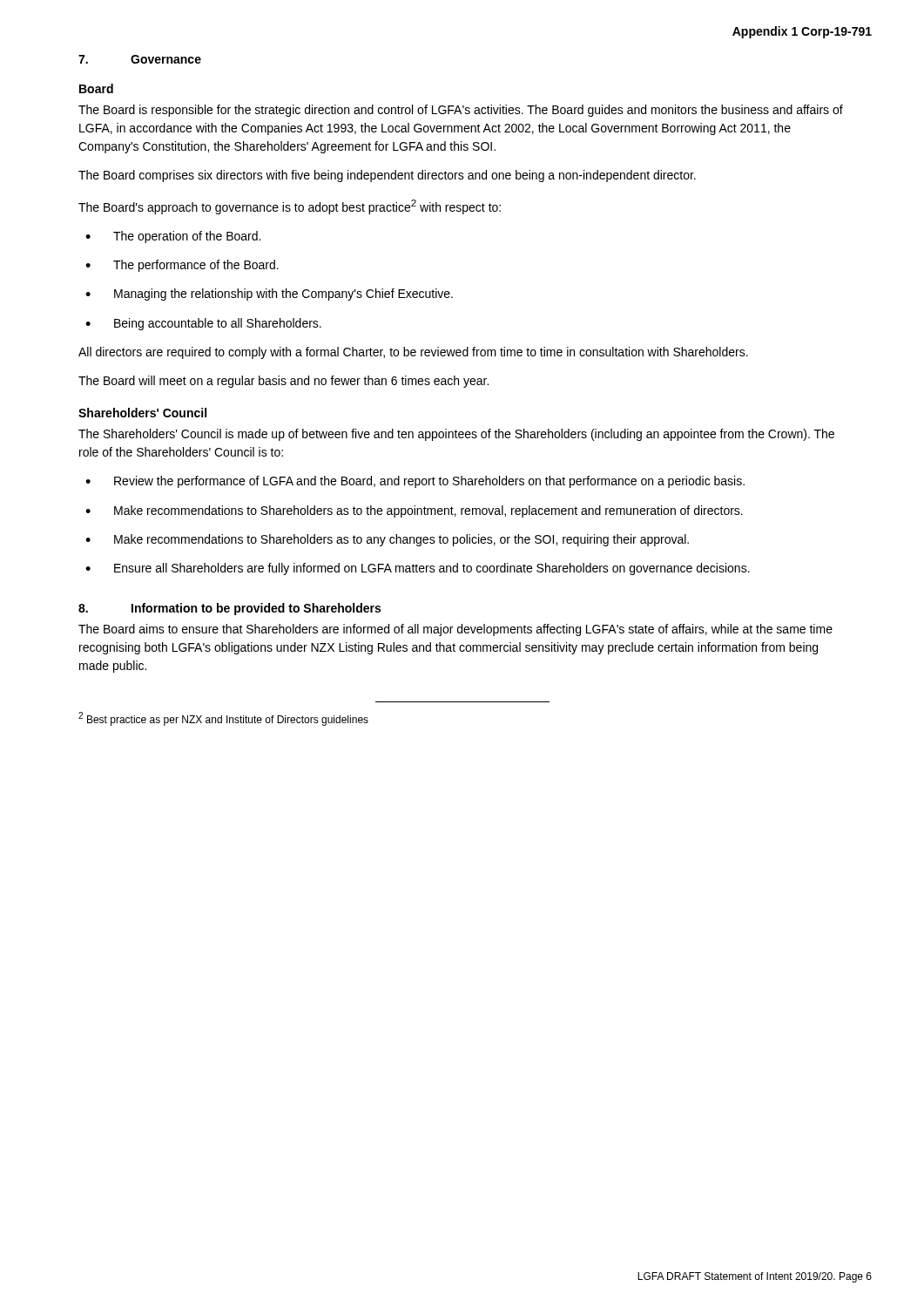Navigate to the element starting "• Managing the relationship with"
924x1307 pixels.
click(462, 296)
